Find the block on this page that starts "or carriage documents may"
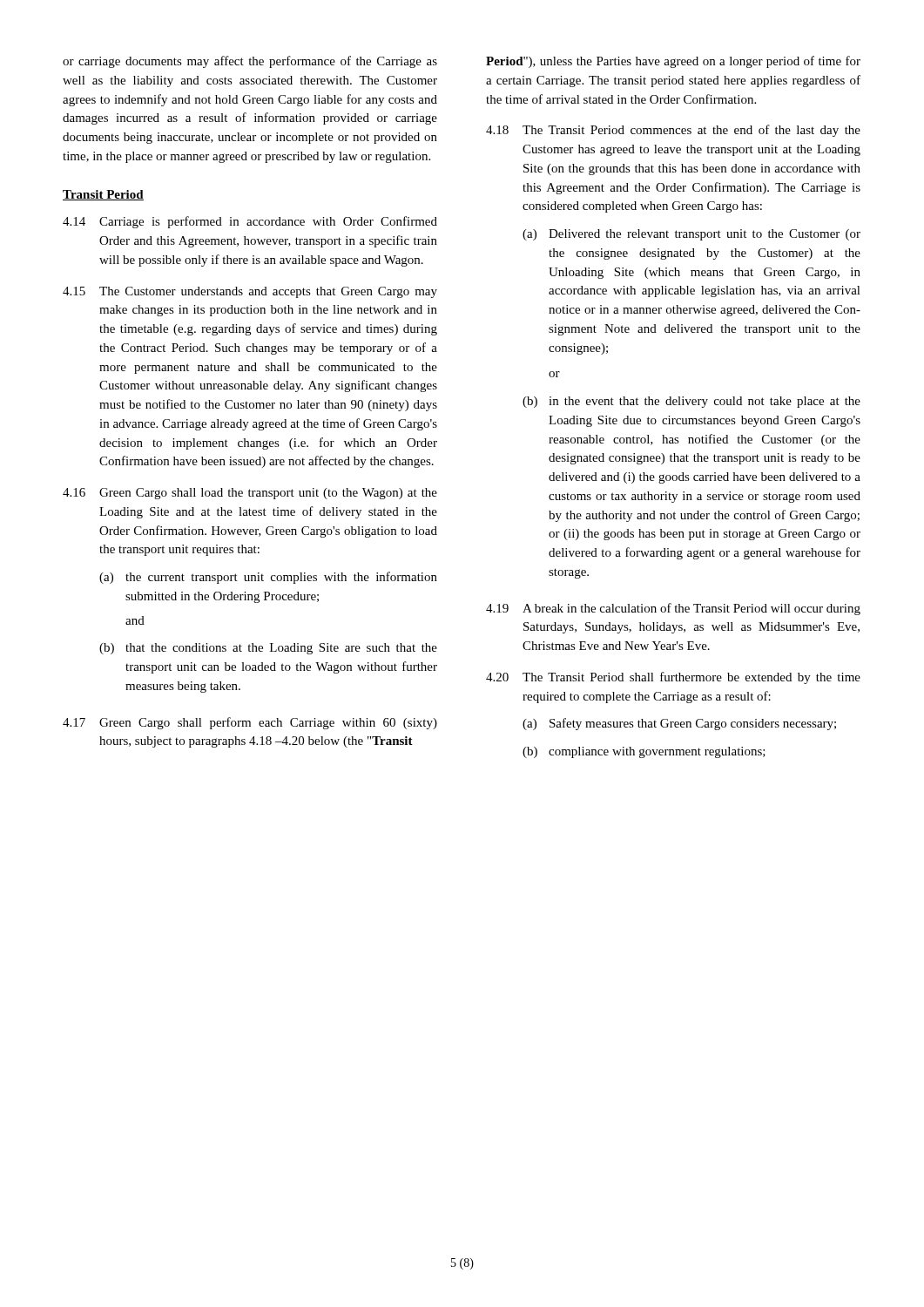Screen dimensions: 1307x924 (250, 108)
